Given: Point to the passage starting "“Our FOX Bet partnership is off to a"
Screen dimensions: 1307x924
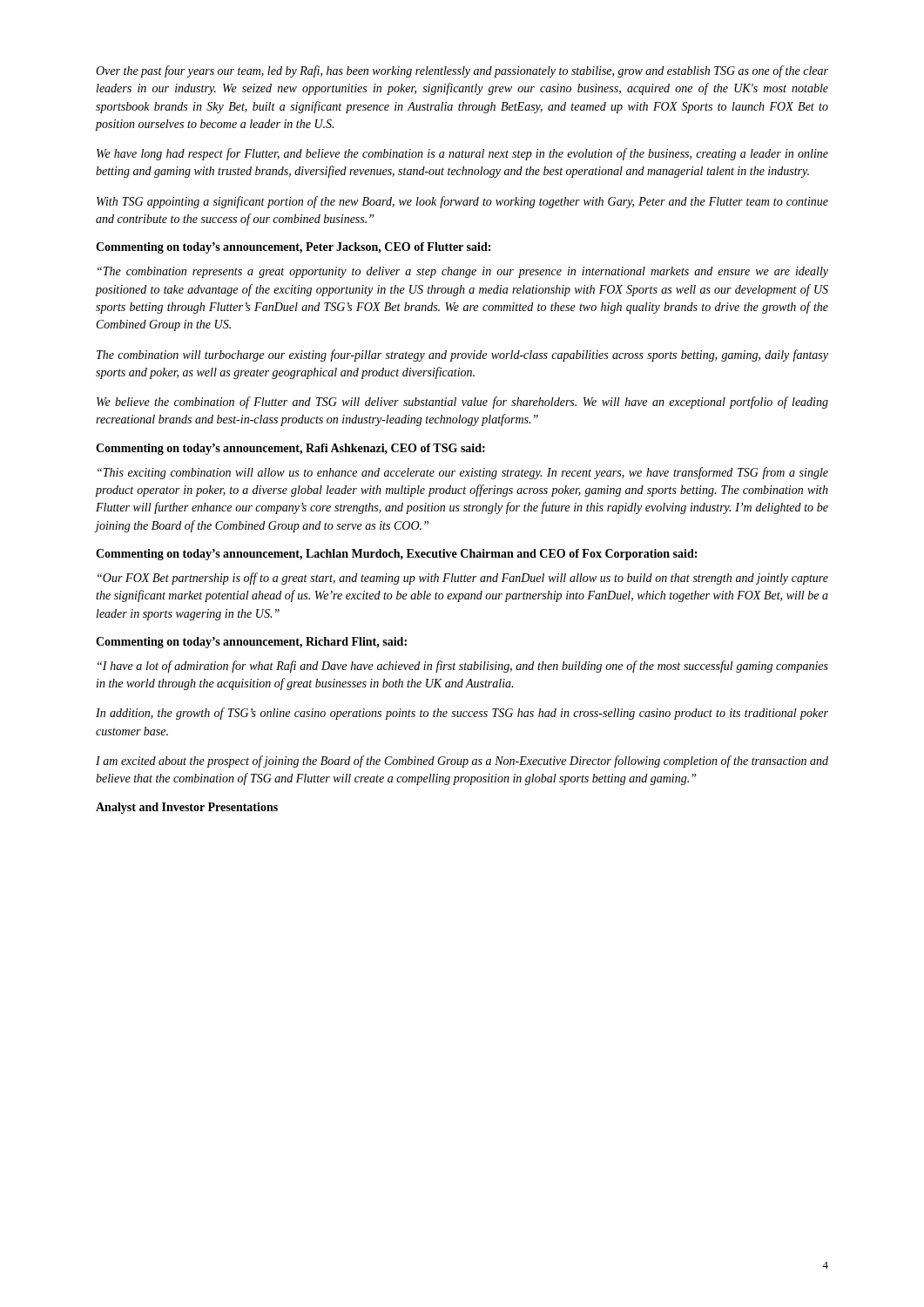Looking at the screenshot, I should point(462,596).
